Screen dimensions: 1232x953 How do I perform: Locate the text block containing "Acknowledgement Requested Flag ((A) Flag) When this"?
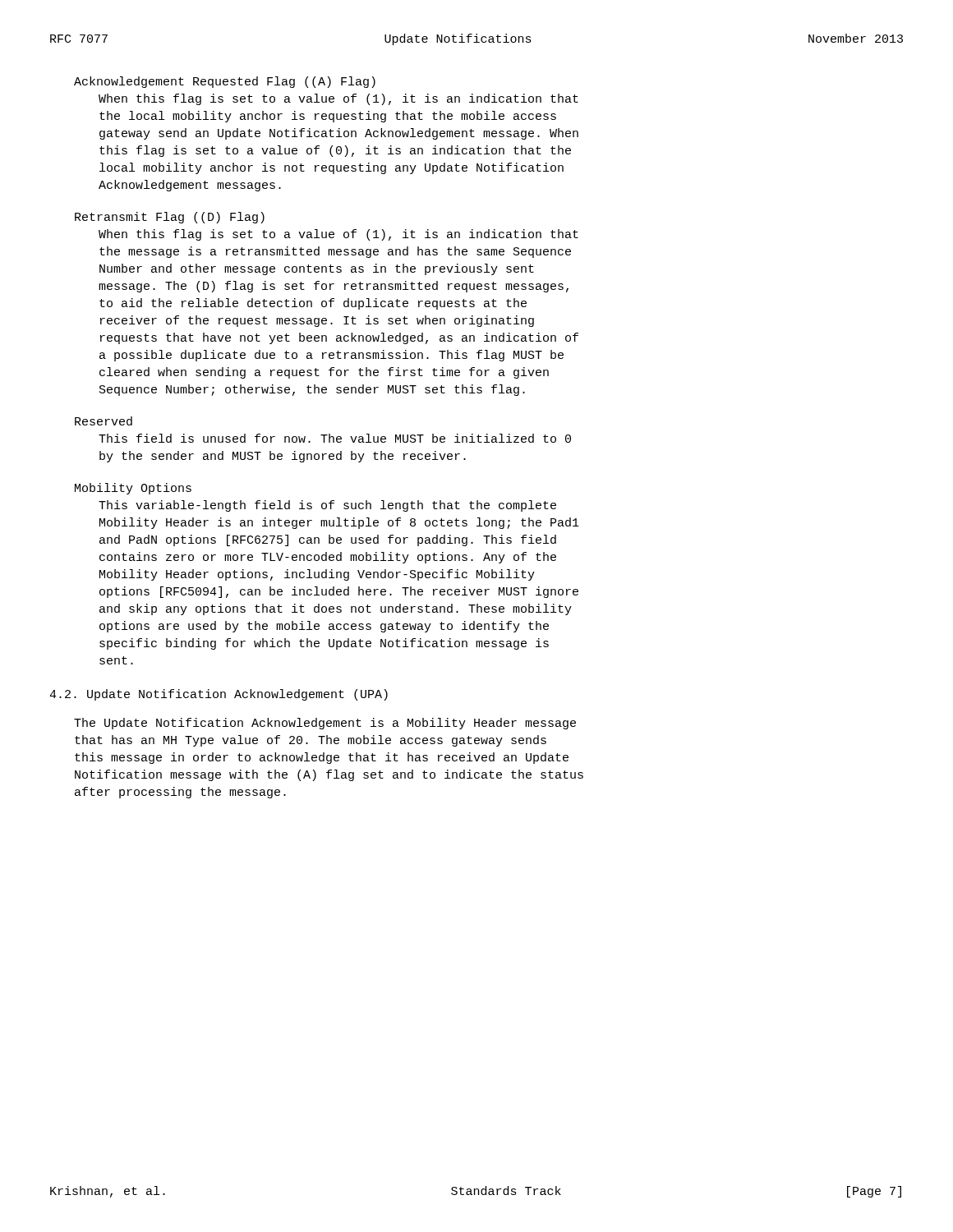489,134
